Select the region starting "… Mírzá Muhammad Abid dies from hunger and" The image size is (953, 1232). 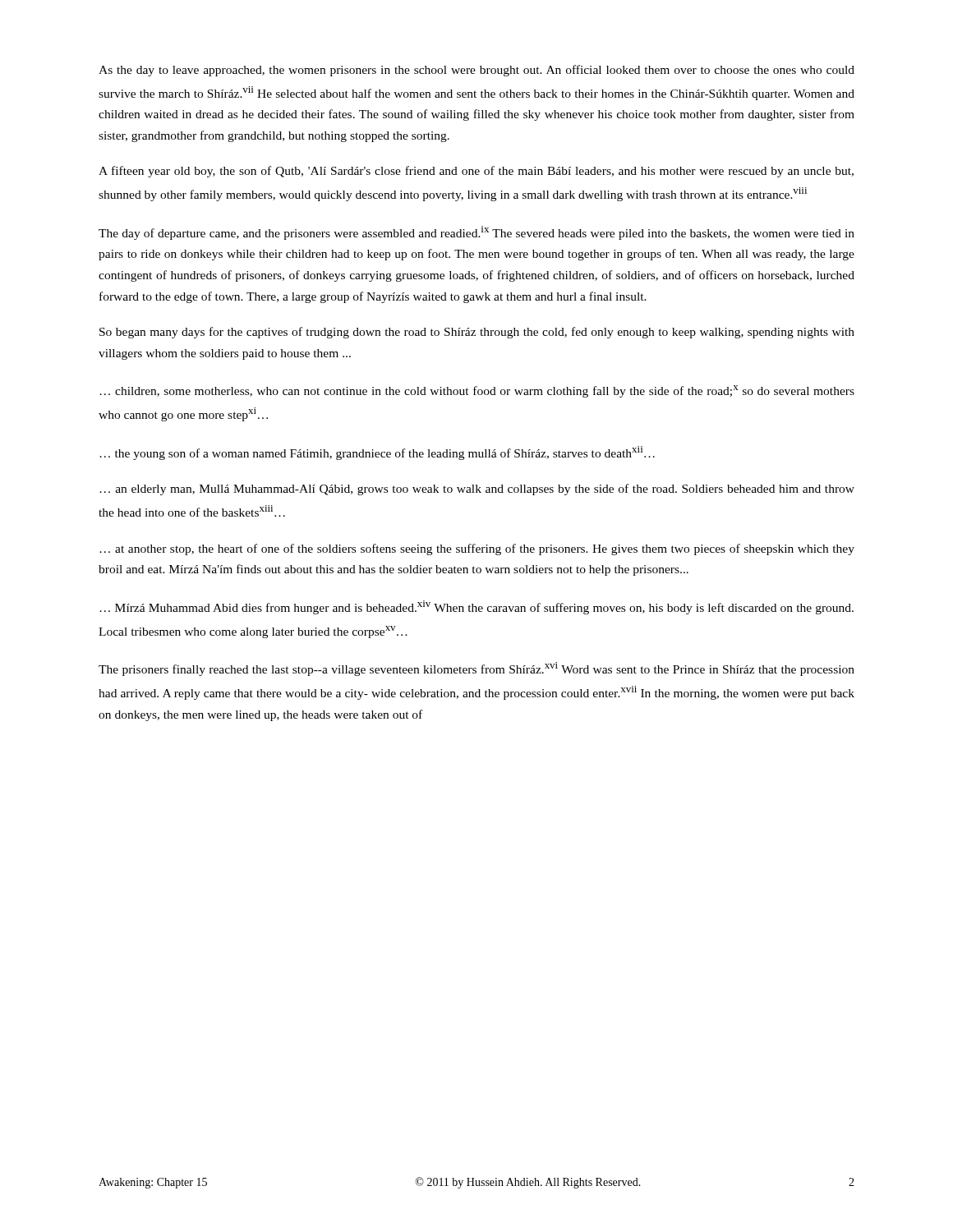click(476, 617)
